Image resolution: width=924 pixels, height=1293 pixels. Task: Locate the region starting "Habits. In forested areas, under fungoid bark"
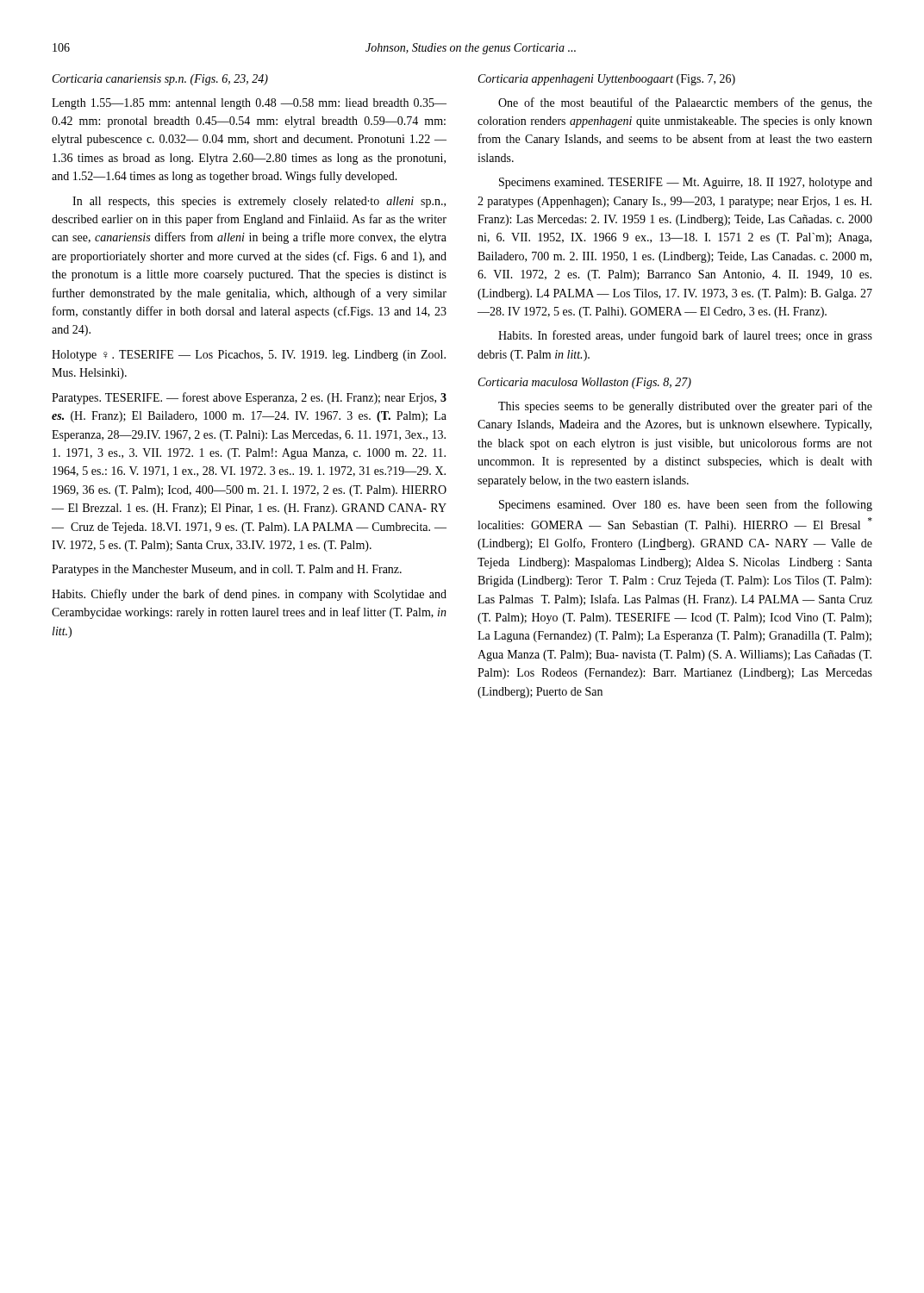point(675,346)
